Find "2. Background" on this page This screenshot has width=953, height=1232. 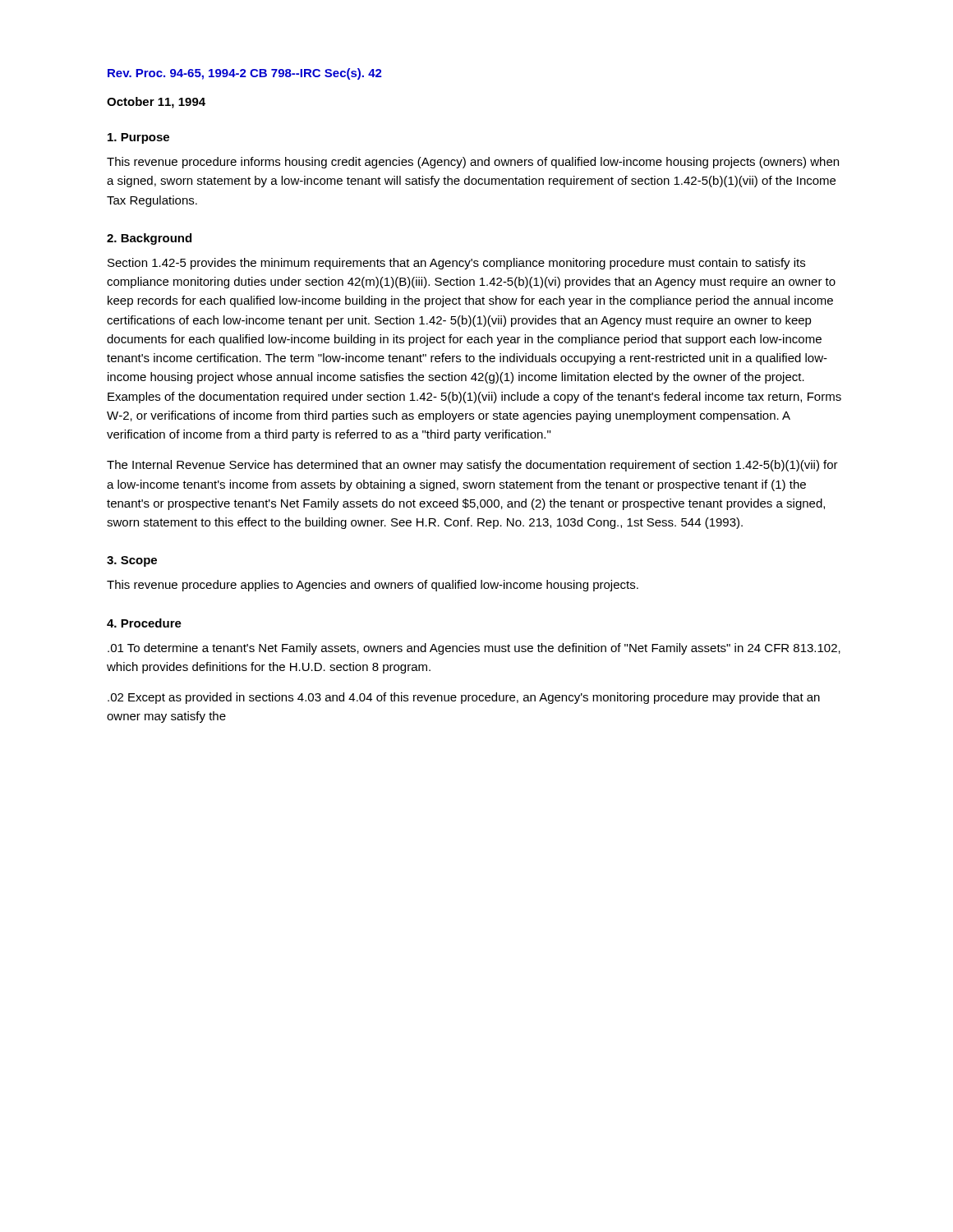pos(150,238)
